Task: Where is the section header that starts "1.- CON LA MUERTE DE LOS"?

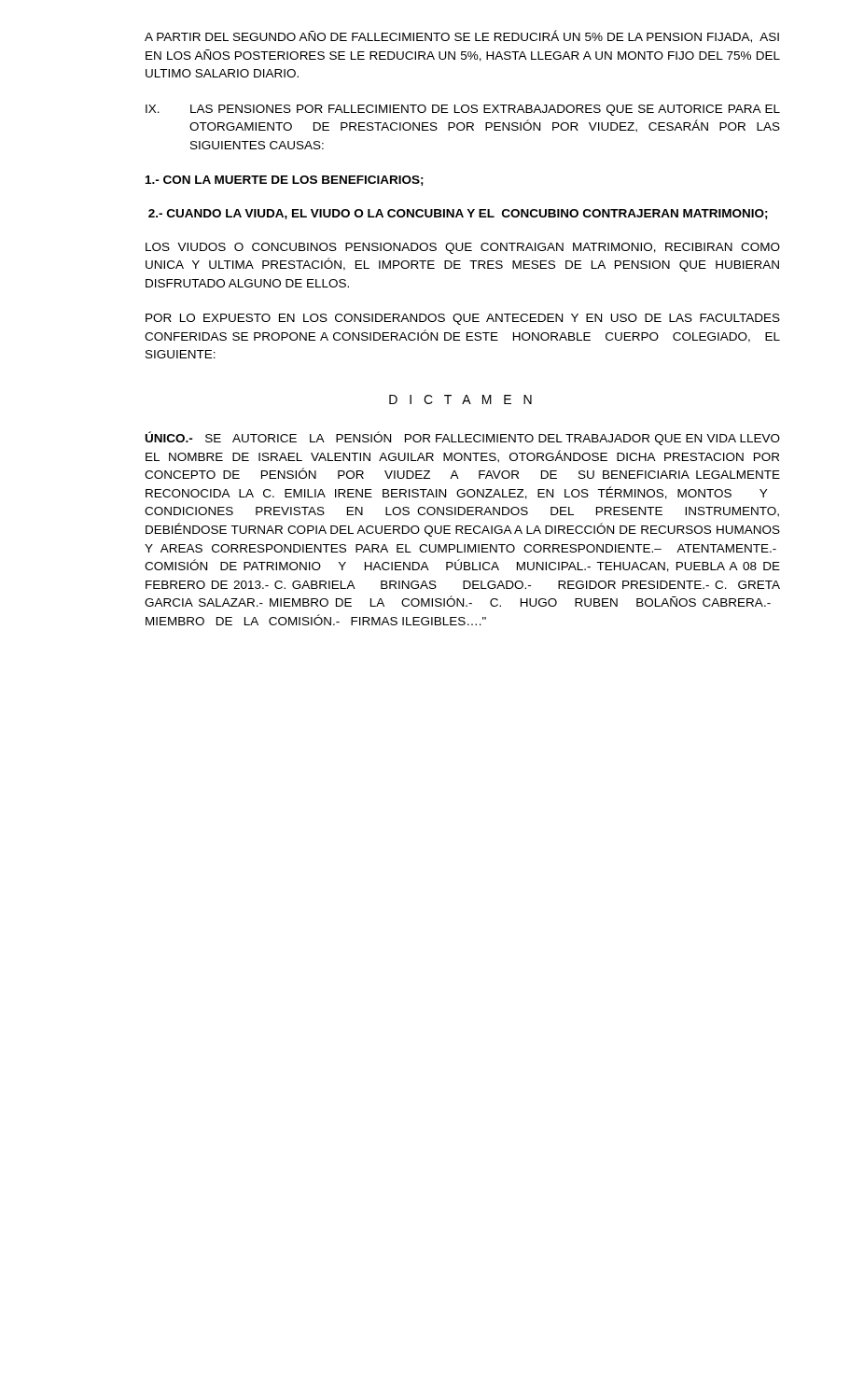Action: click(284, 180)
